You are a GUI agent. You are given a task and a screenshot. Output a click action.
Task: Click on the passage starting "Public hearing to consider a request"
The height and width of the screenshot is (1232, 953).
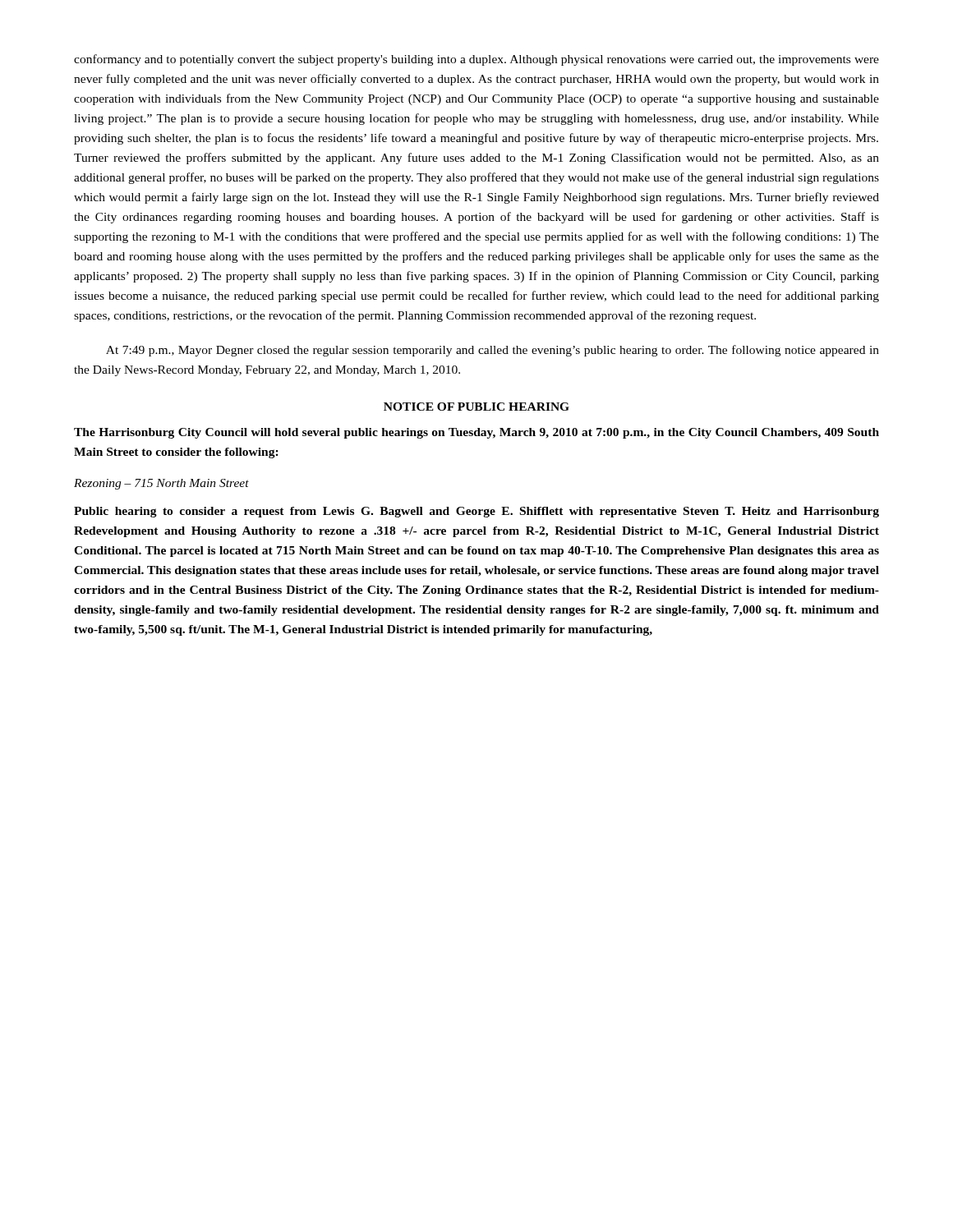click(476, 570)
